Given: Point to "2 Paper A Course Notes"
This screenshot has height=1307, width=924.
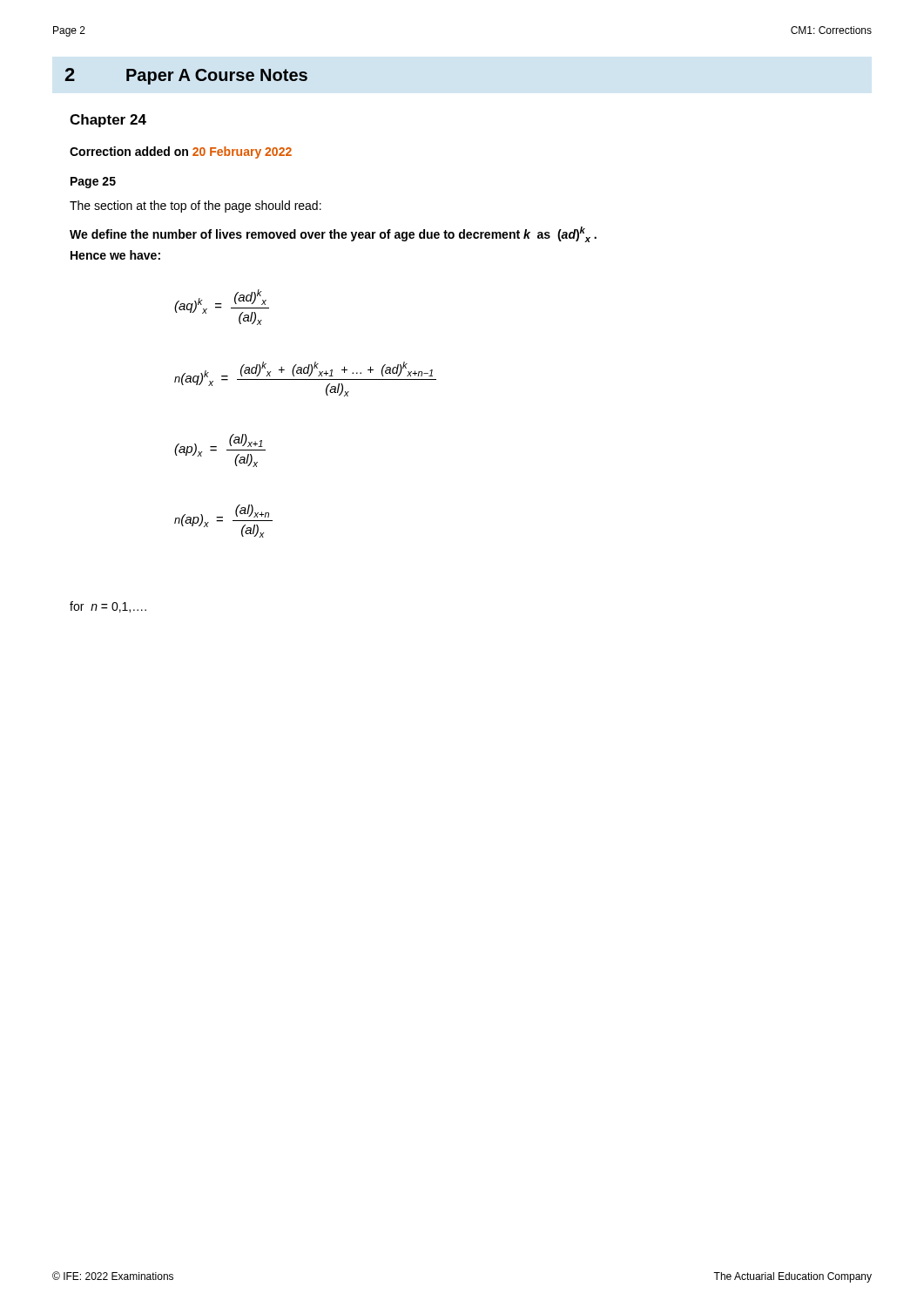Looking at the screenshot, I should click(x=186, y=75).
